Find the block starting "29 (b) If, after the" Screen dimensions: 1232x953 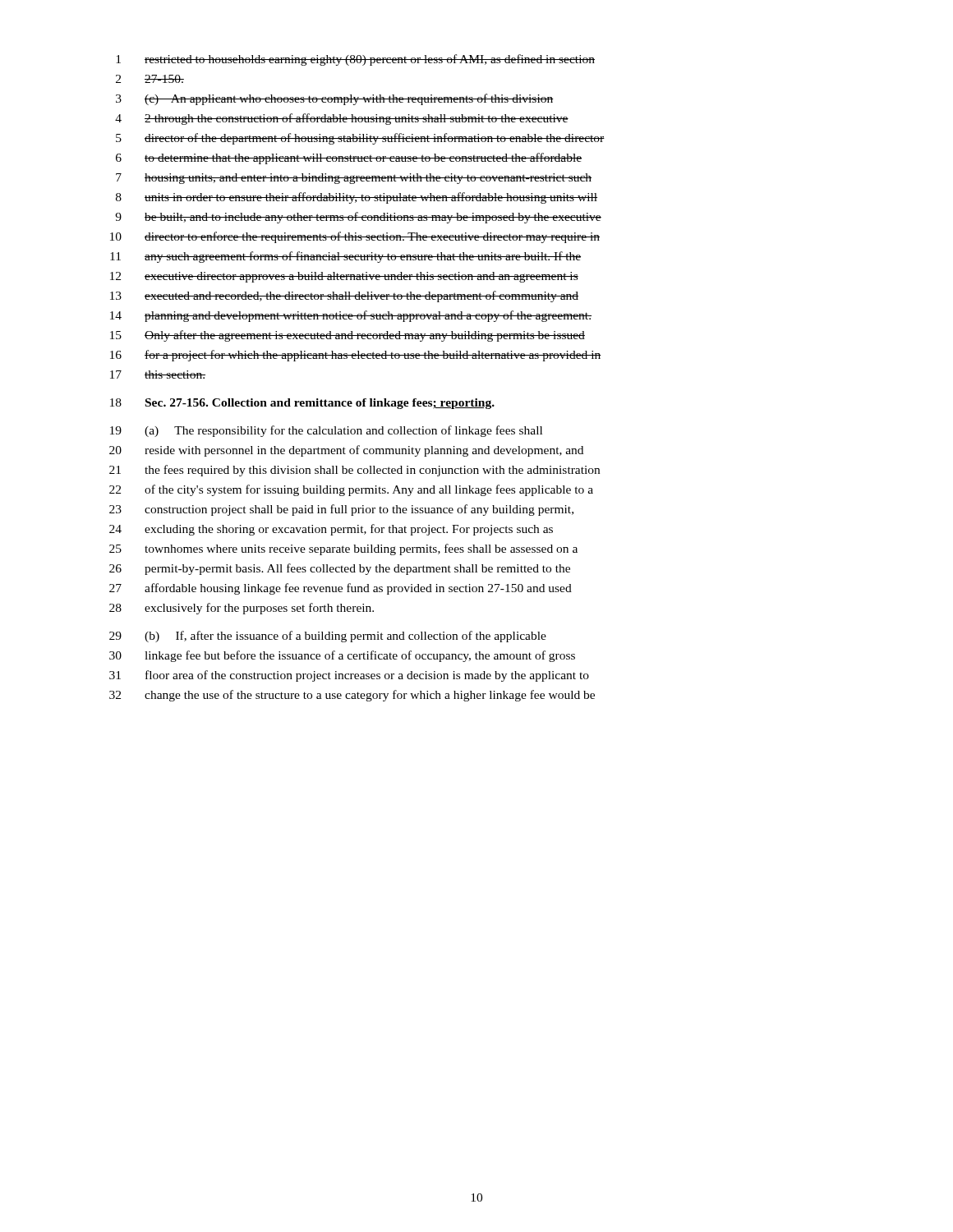click(x=485, y=636)
